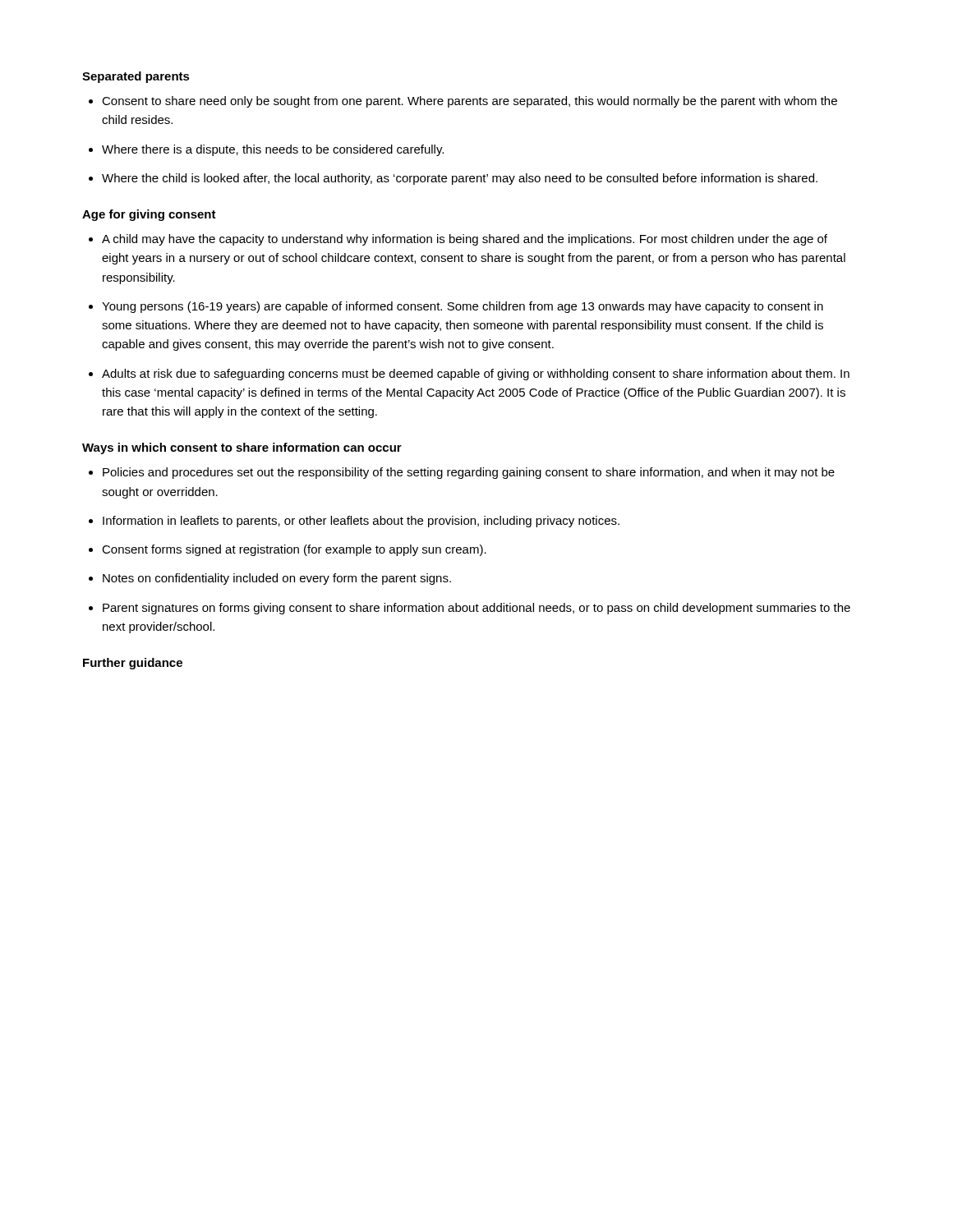Point to the block beginning "Parent signatures on forms giving"
The height and width of the screenshot is (1232, 953).
pos(476,616)
